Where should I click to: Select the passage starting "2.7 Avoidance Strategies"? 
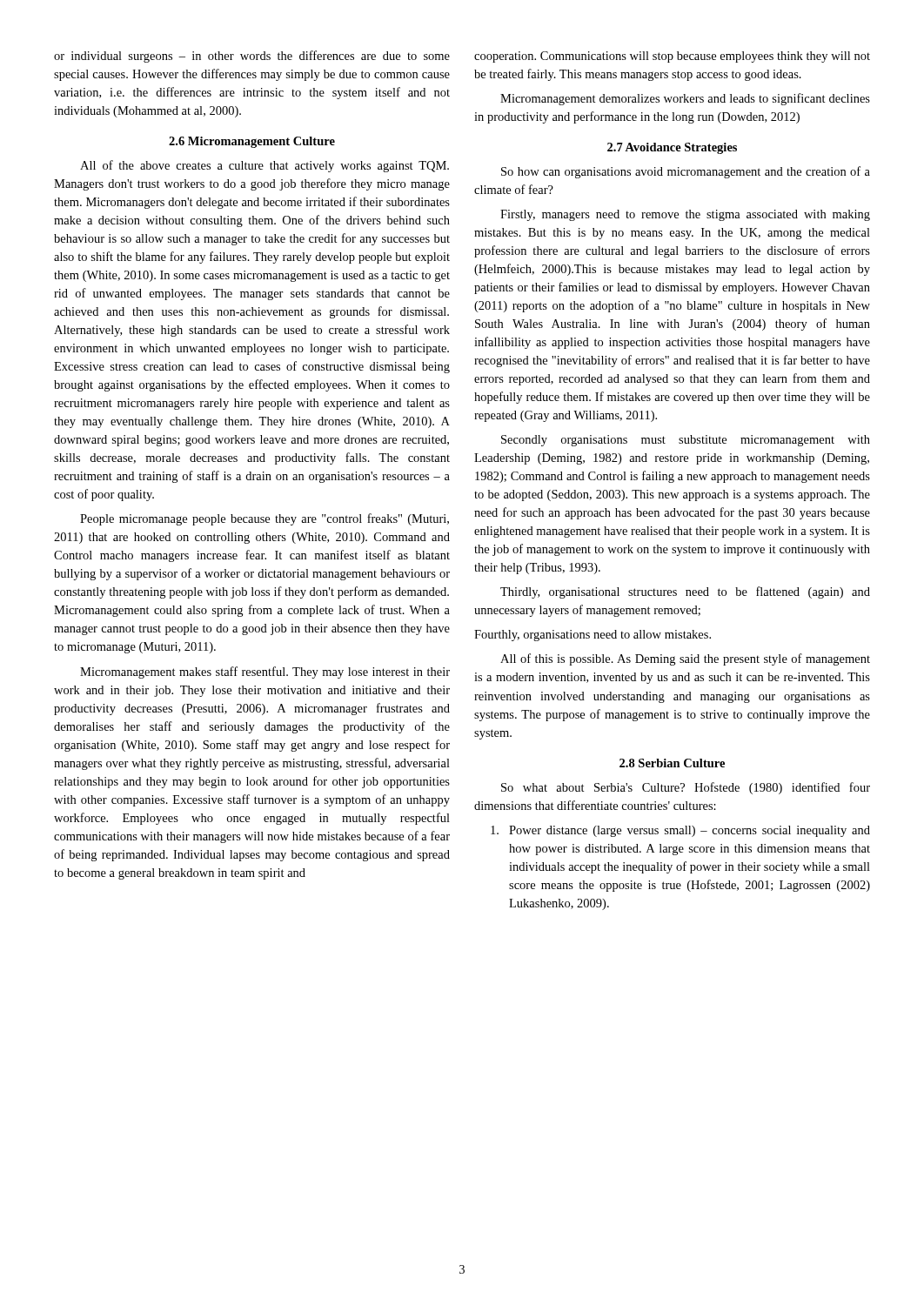pyautogui.click(x=672, y=147)
